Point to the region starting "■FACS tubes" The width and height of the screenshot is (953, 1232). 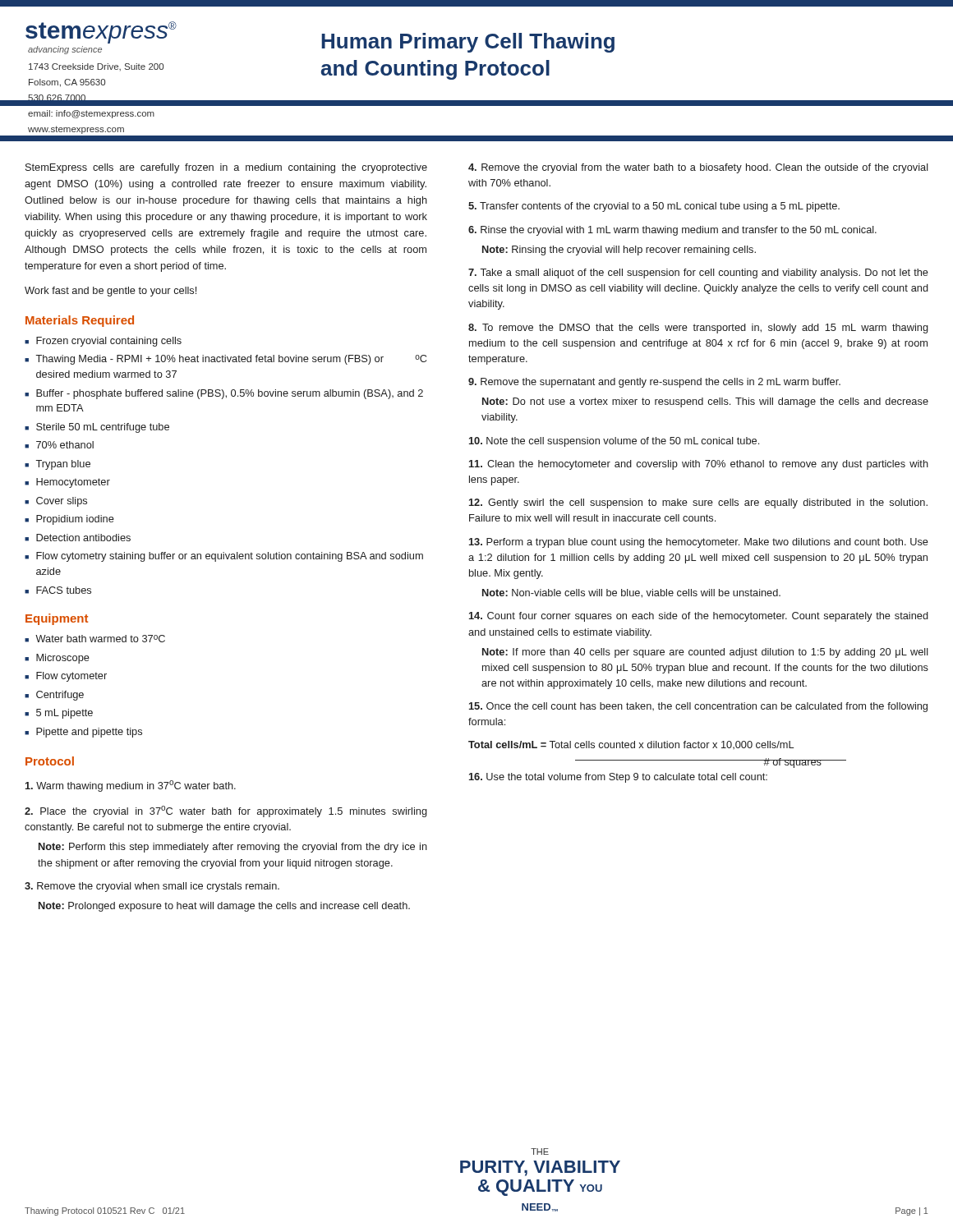tap(58, 590)
